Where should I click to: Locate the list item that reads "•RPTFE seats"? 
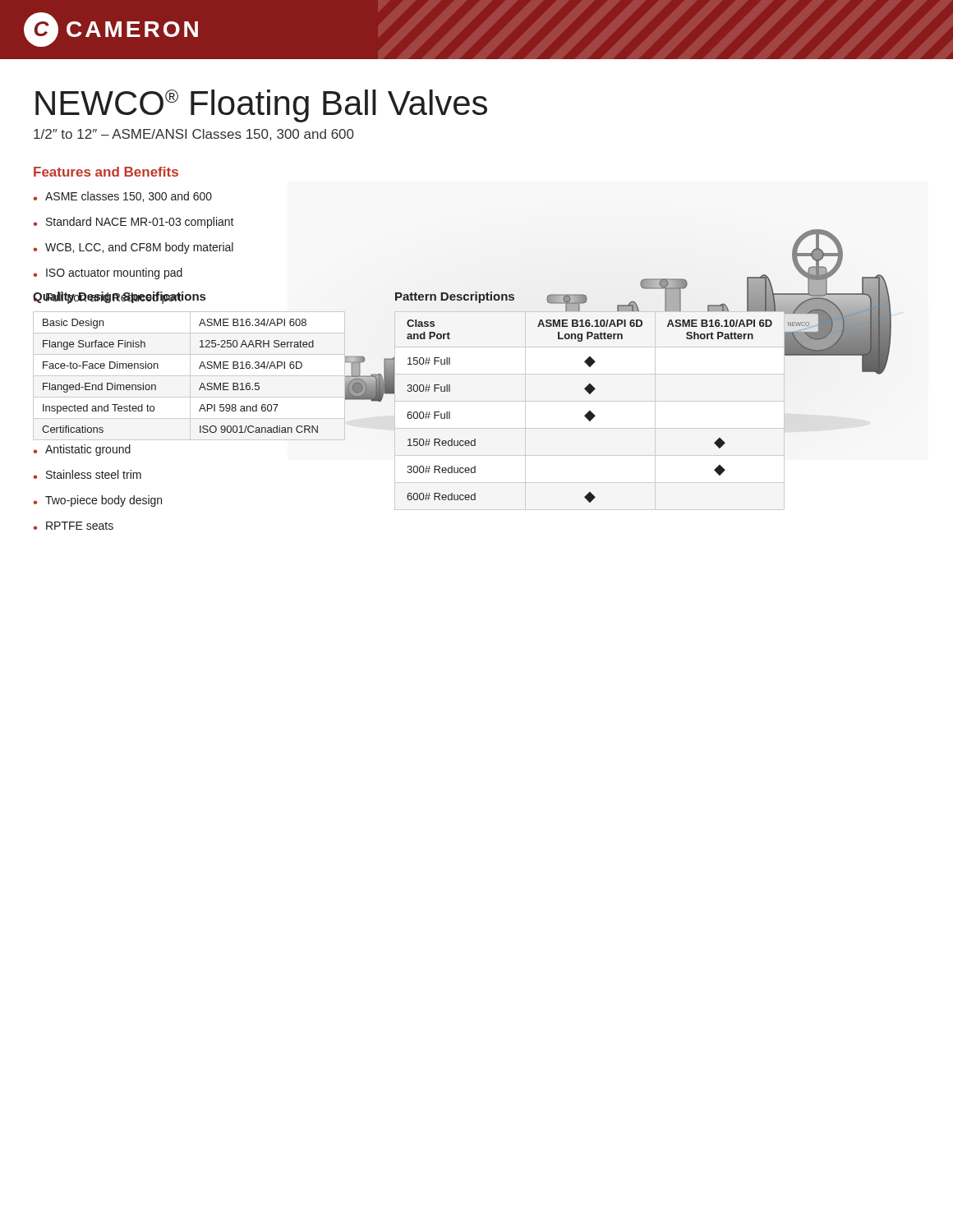tap(73, 528)
